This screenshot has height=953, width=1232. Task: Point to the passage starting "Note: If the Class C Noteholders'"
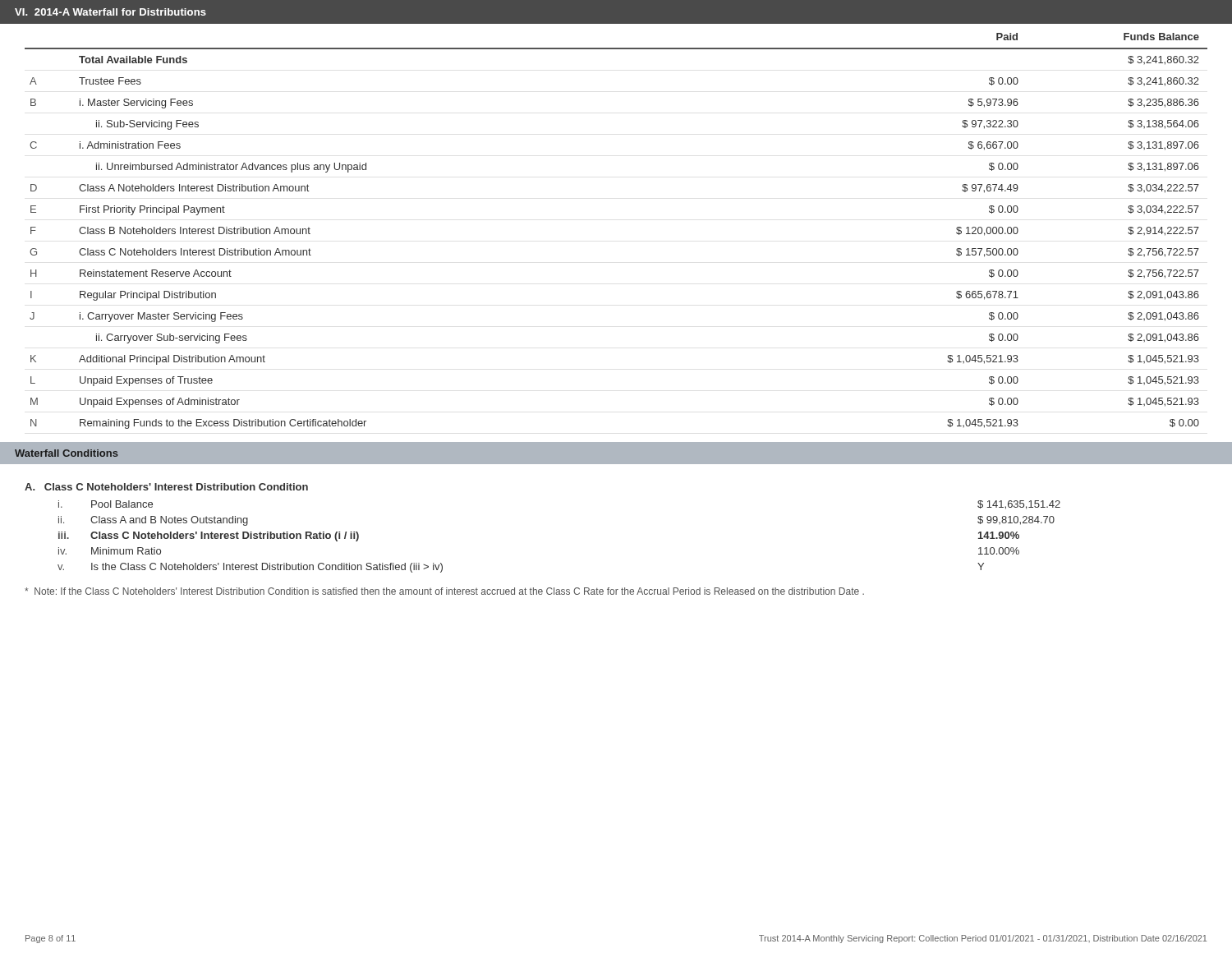[x=445, y=592]
